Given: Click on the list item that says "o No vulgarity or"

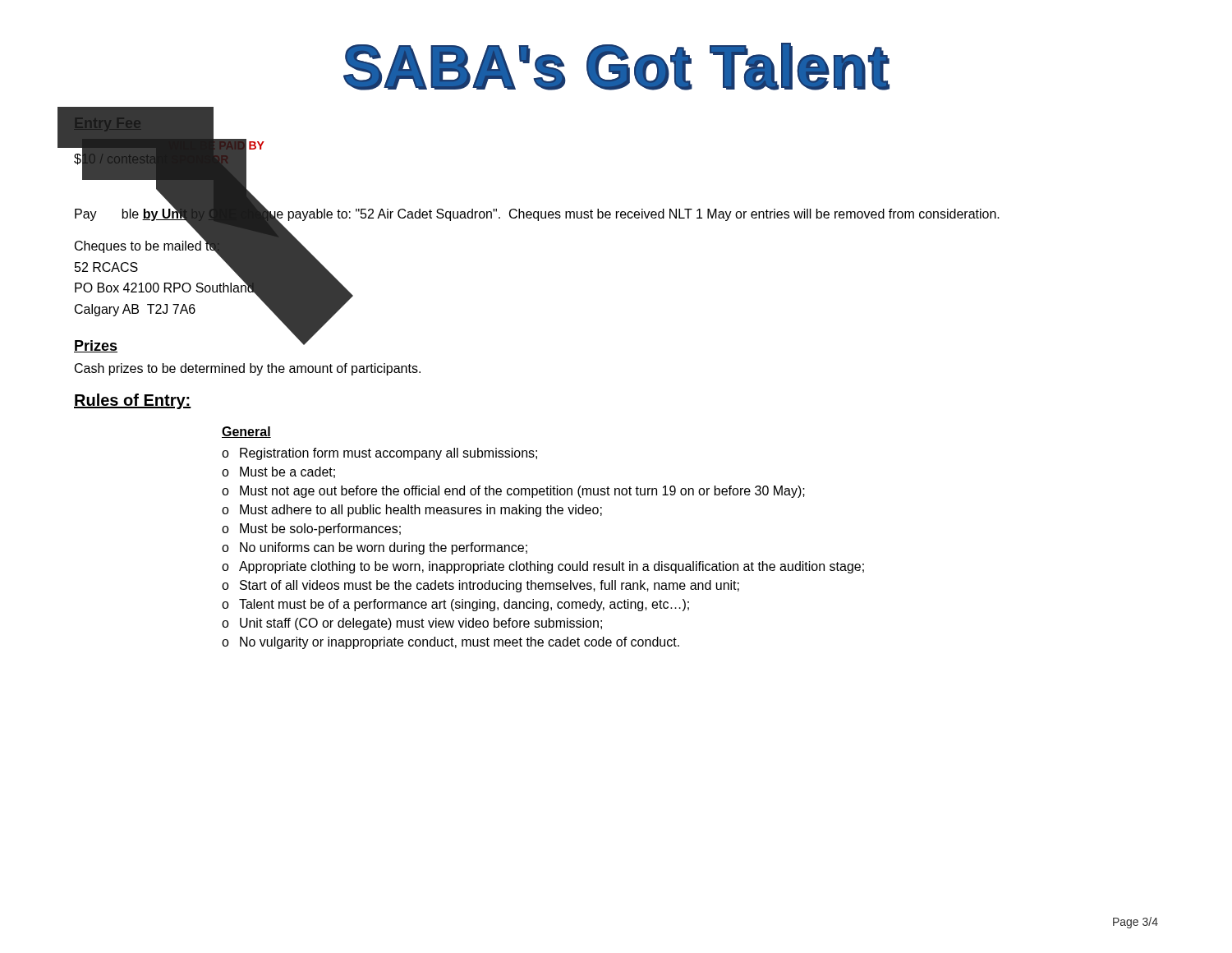Looking at the screenshot, I should (690, 643).
